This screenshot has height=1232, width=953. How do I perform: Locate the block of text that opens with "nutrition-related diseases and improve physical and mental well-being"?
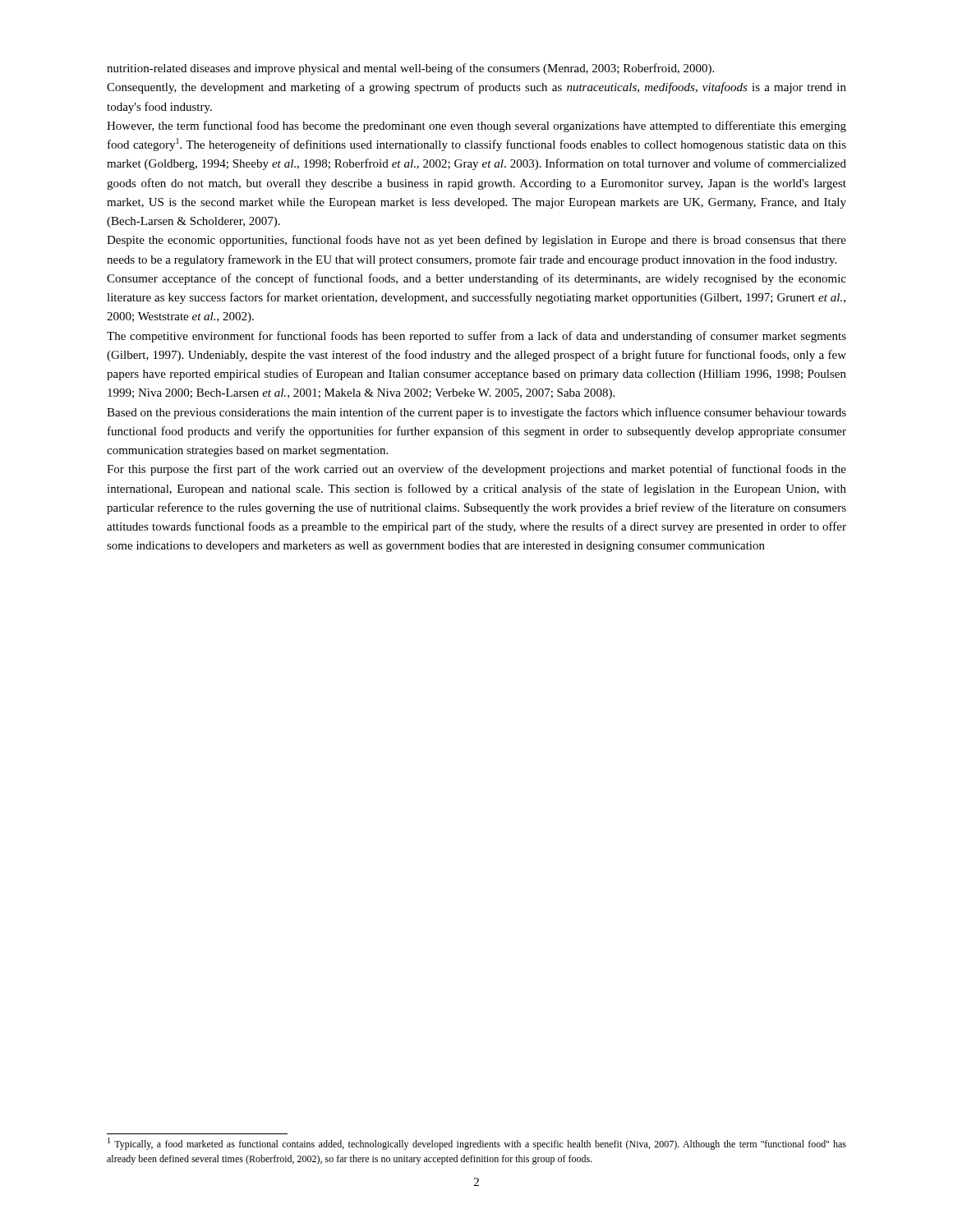[x=476, y=307]
